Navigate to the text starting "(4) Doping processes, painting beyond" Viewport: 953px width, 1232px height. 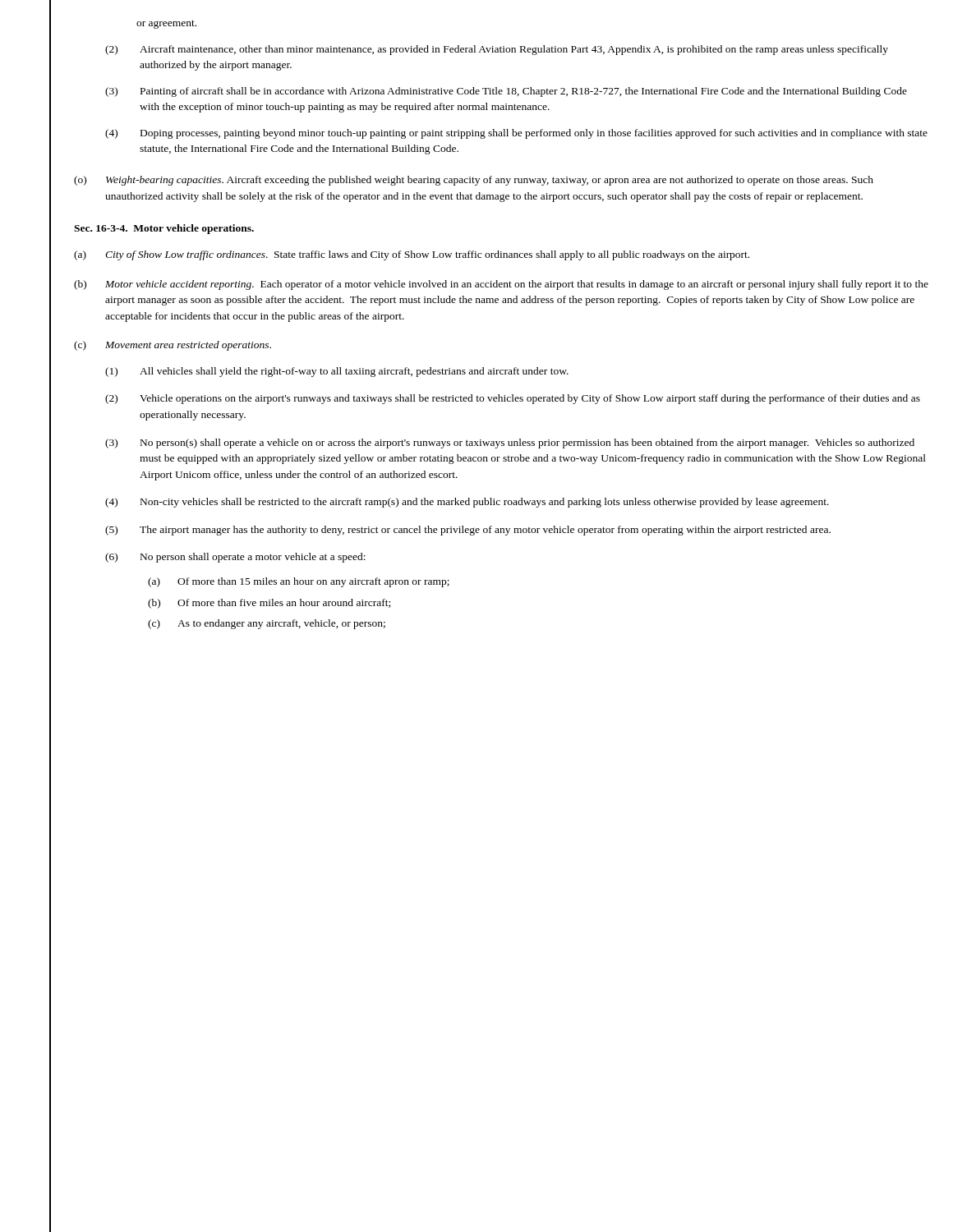pyautogui.click(x=517, y=141)
